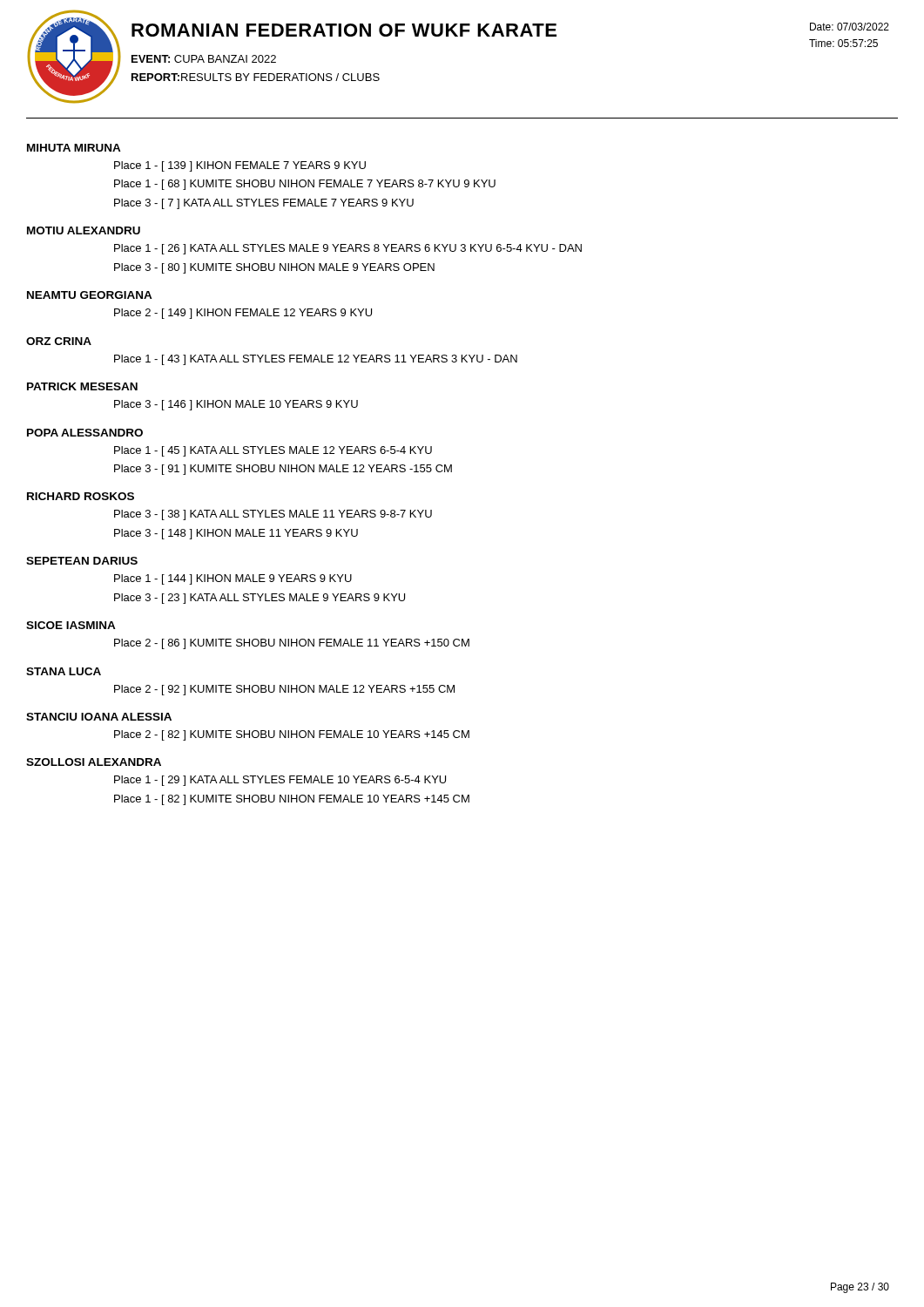924x1307 pixels.
Task: Select the section header with the text "STANCIU IOANA ALESSIA"
Action: pos(99,717)
